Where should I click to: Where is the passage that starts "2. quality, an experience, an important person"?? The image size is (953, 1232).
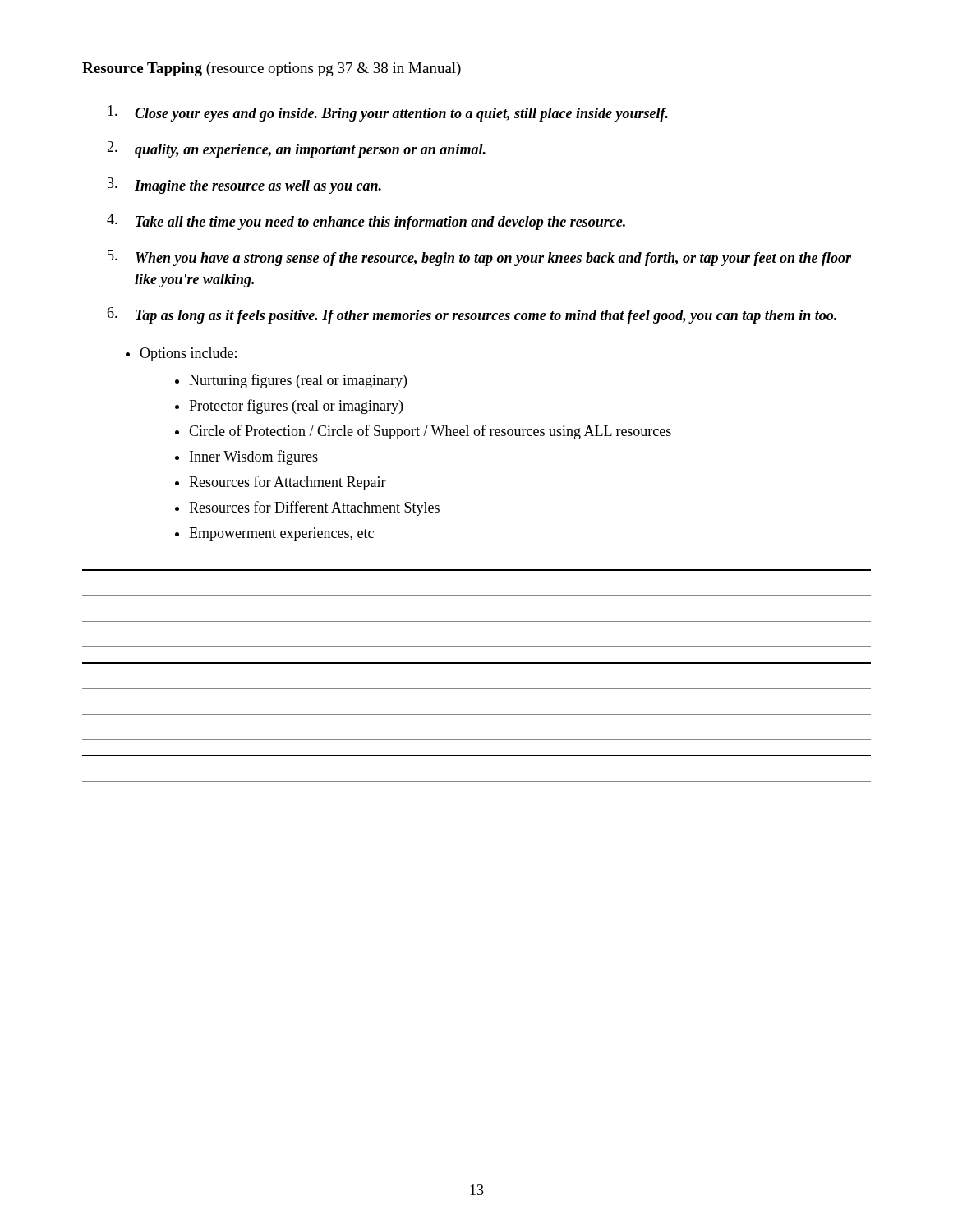pos(297,149)
